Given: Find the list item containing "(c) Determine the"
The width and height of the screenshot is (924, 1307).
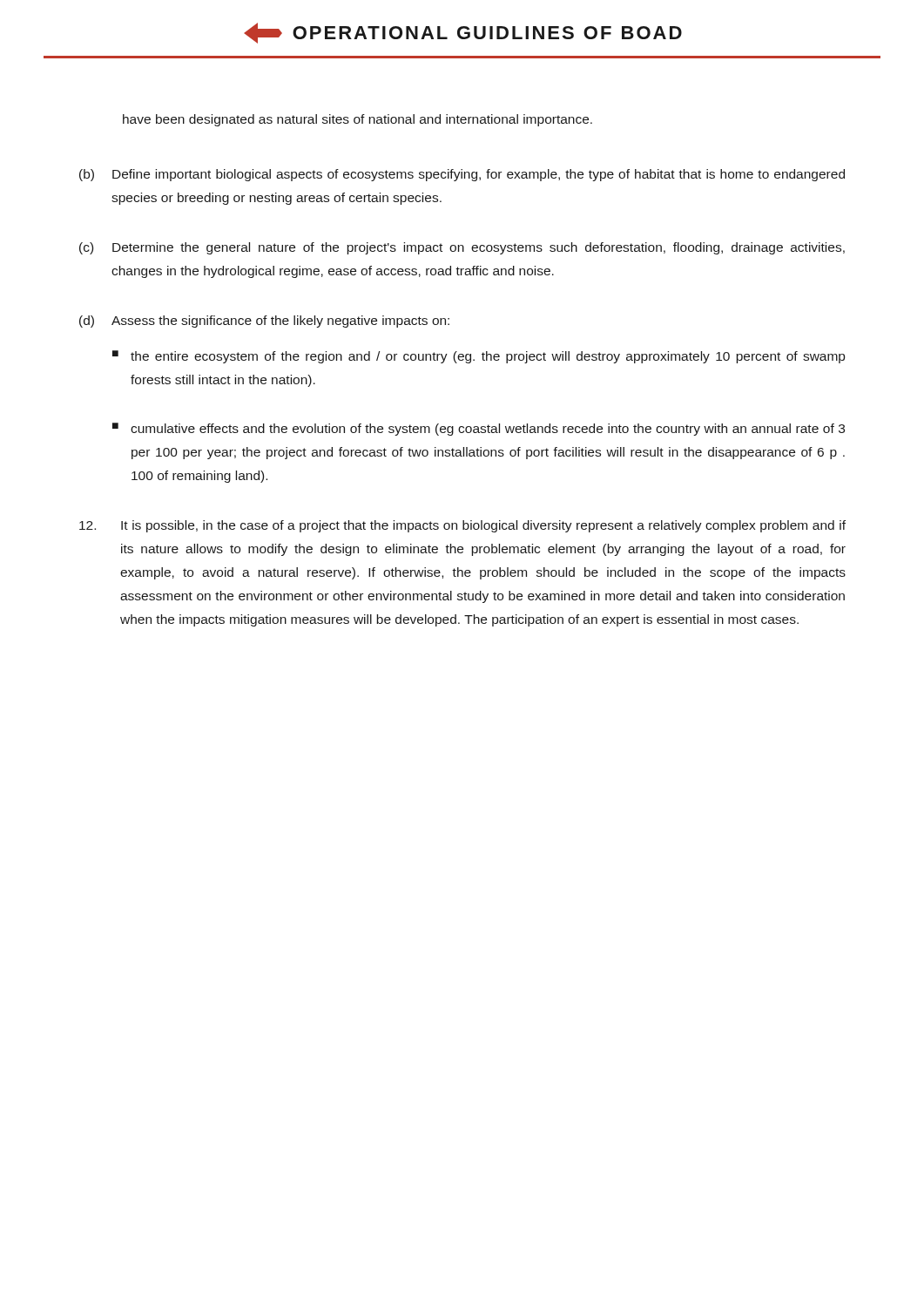Looking at the screenshot, I should [x=462, y=259].
